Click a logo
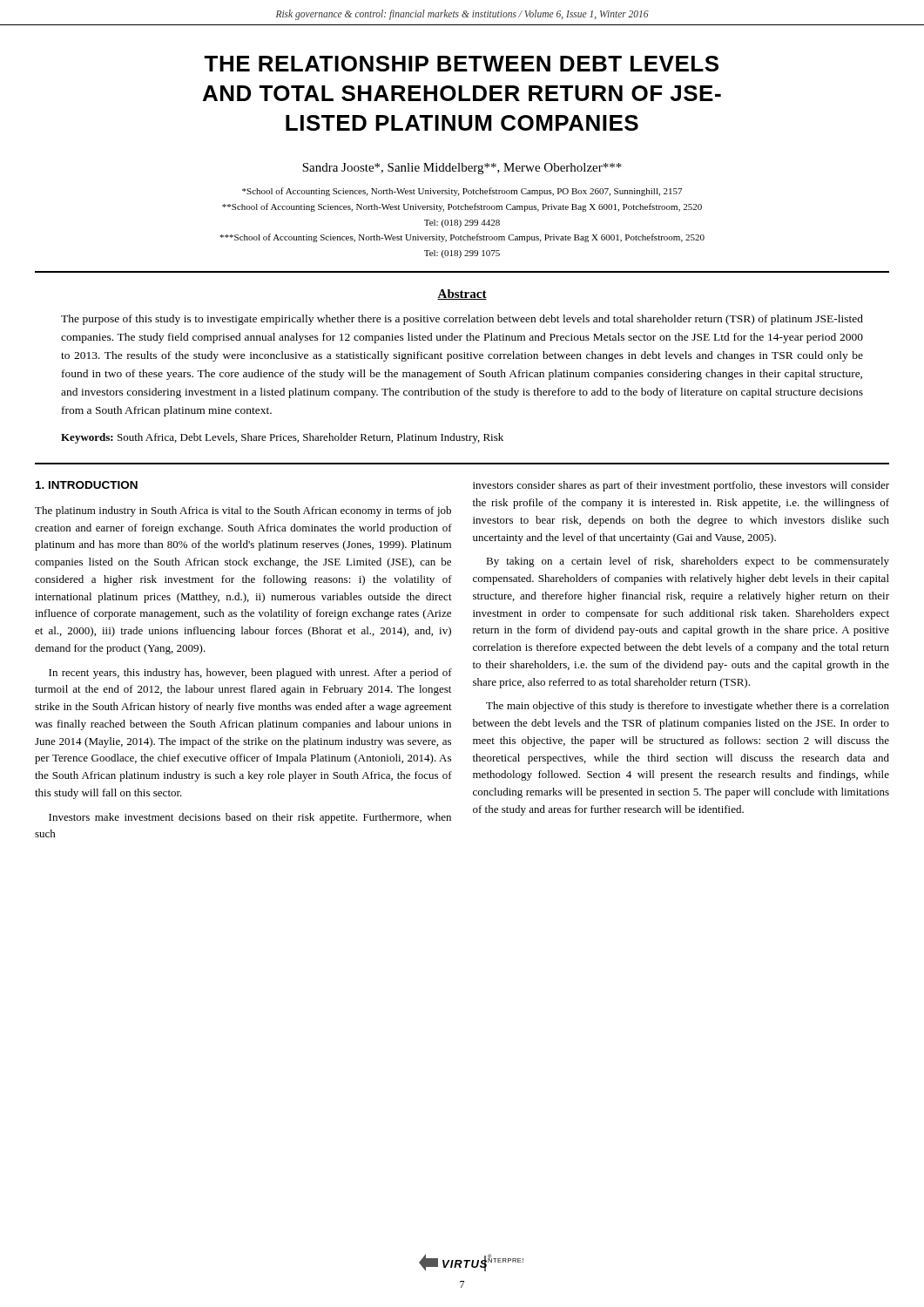 462,1271
